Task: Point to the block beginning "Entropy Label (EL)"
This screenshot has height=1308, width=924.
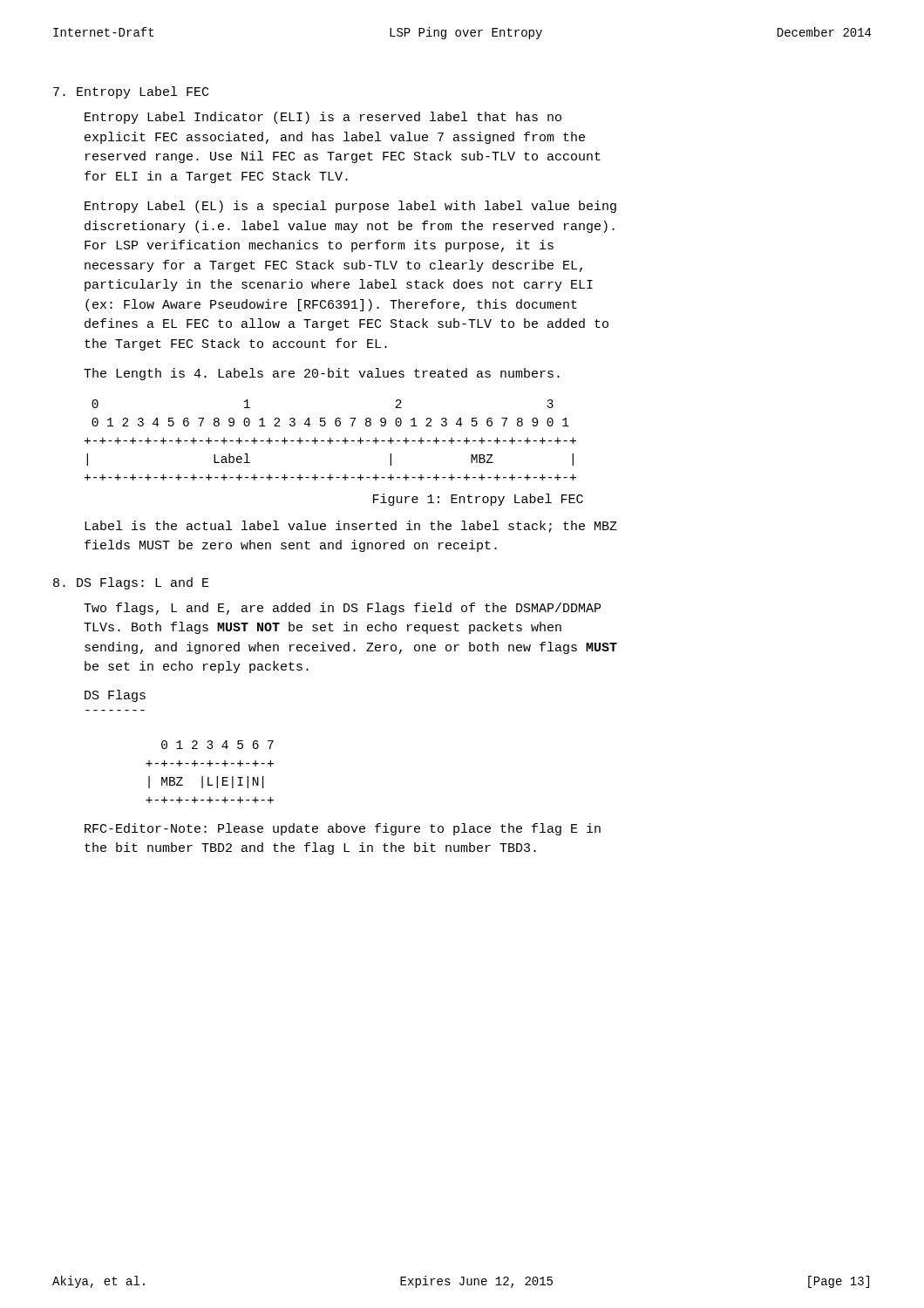Action: click(x=350, y=276)
